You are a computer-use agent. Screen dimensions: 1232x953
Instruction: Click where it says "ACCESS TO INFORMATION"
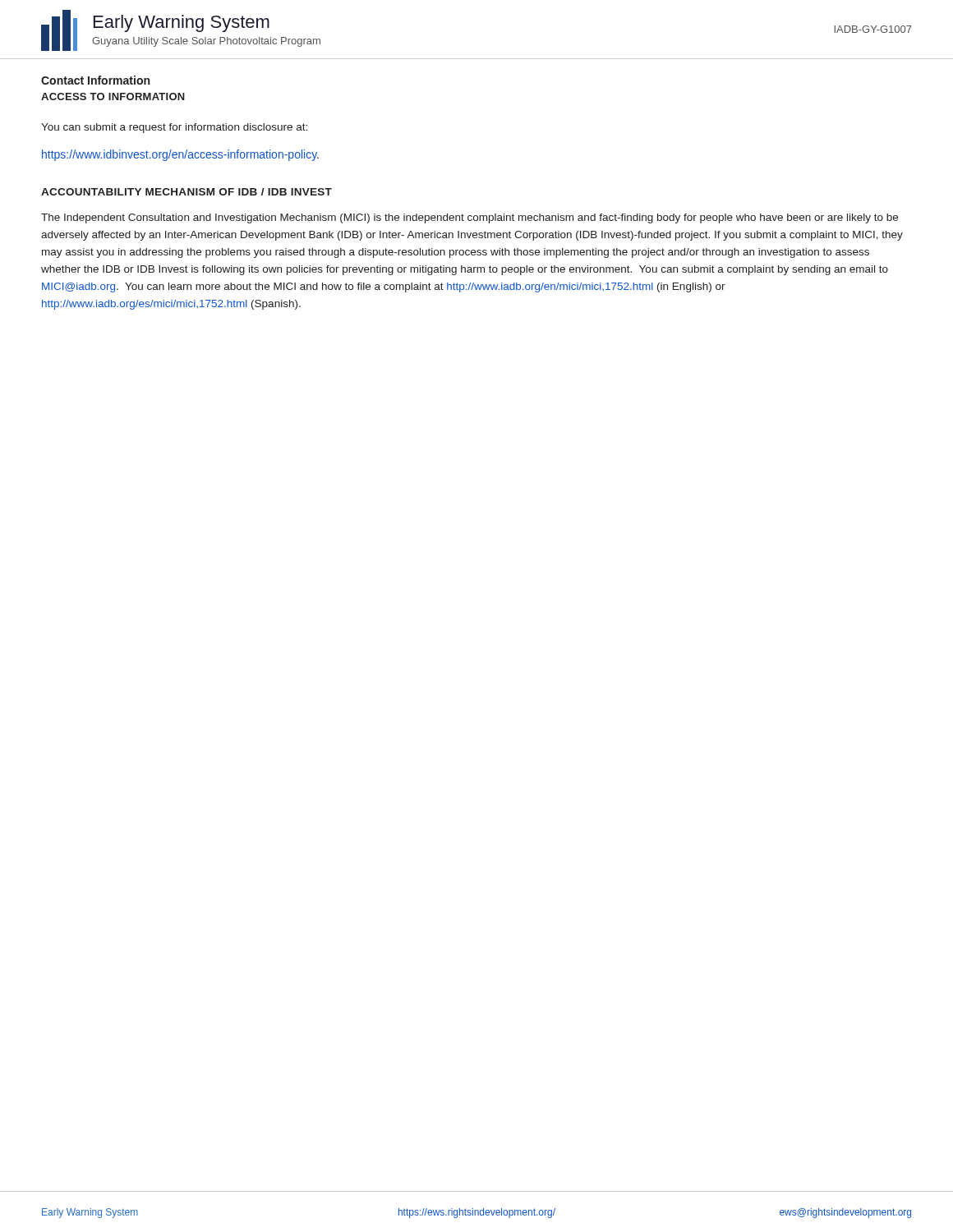[x=113, y=96]
